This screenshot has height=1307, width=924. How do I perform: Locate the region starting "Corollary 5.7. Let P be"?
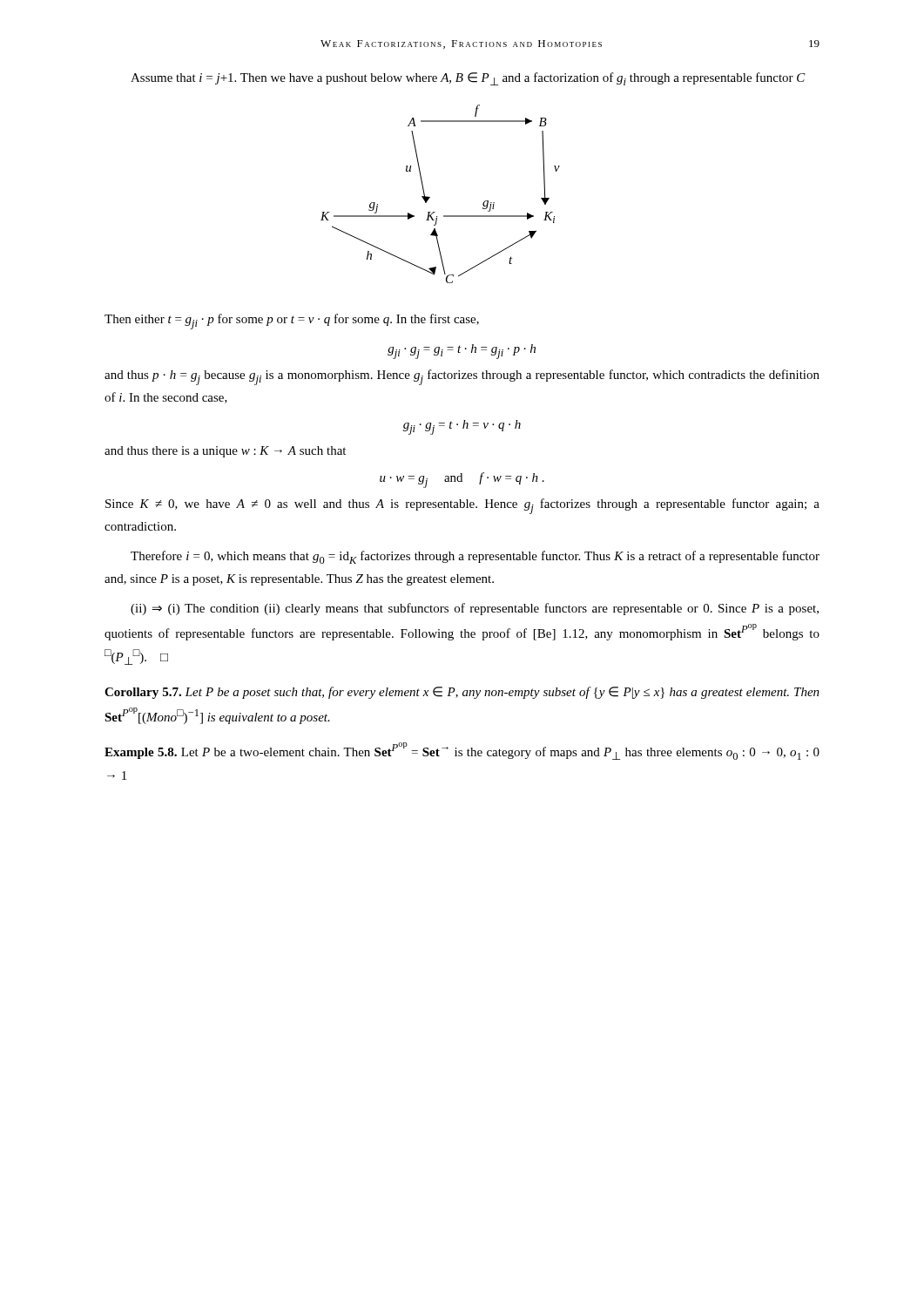(x=462, y=705)
